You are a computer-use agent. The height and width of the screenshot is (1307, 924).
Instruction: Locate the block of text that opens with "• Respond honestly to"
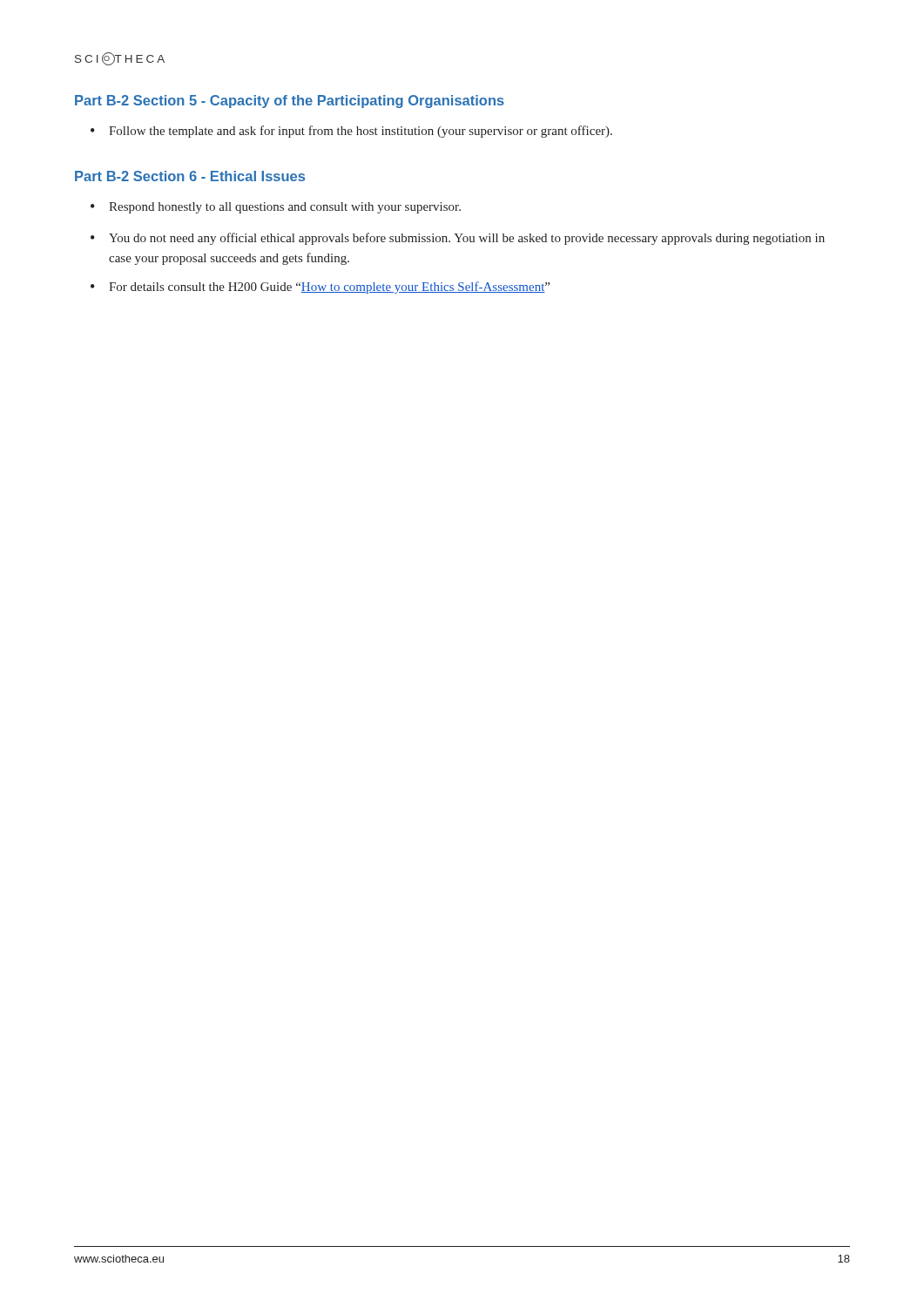pyautogui.click(x=470, y=208)
